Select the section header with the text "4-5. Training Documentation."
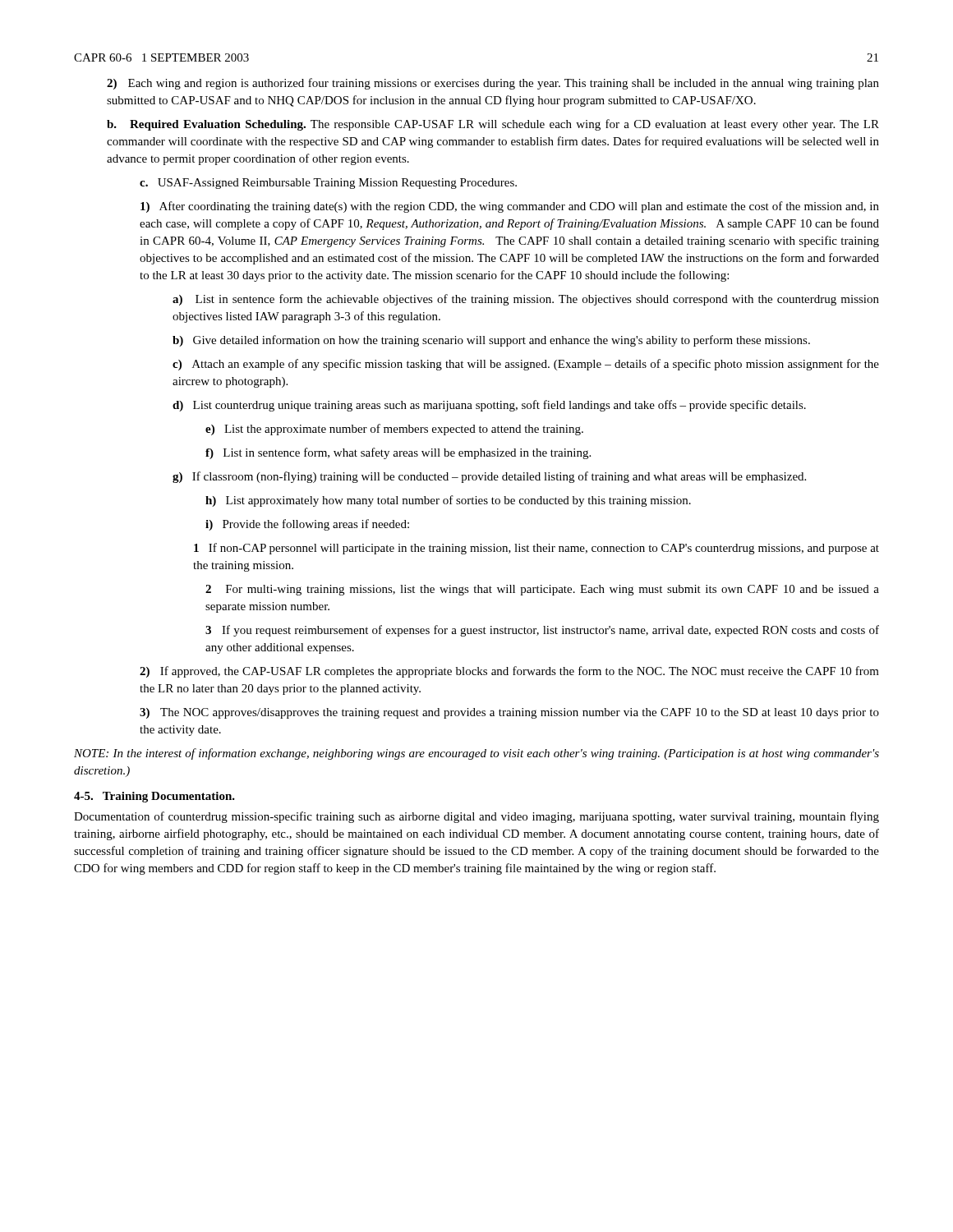Image resolution: width=953 pixels, height=1232 pixels. coord(154,797)
